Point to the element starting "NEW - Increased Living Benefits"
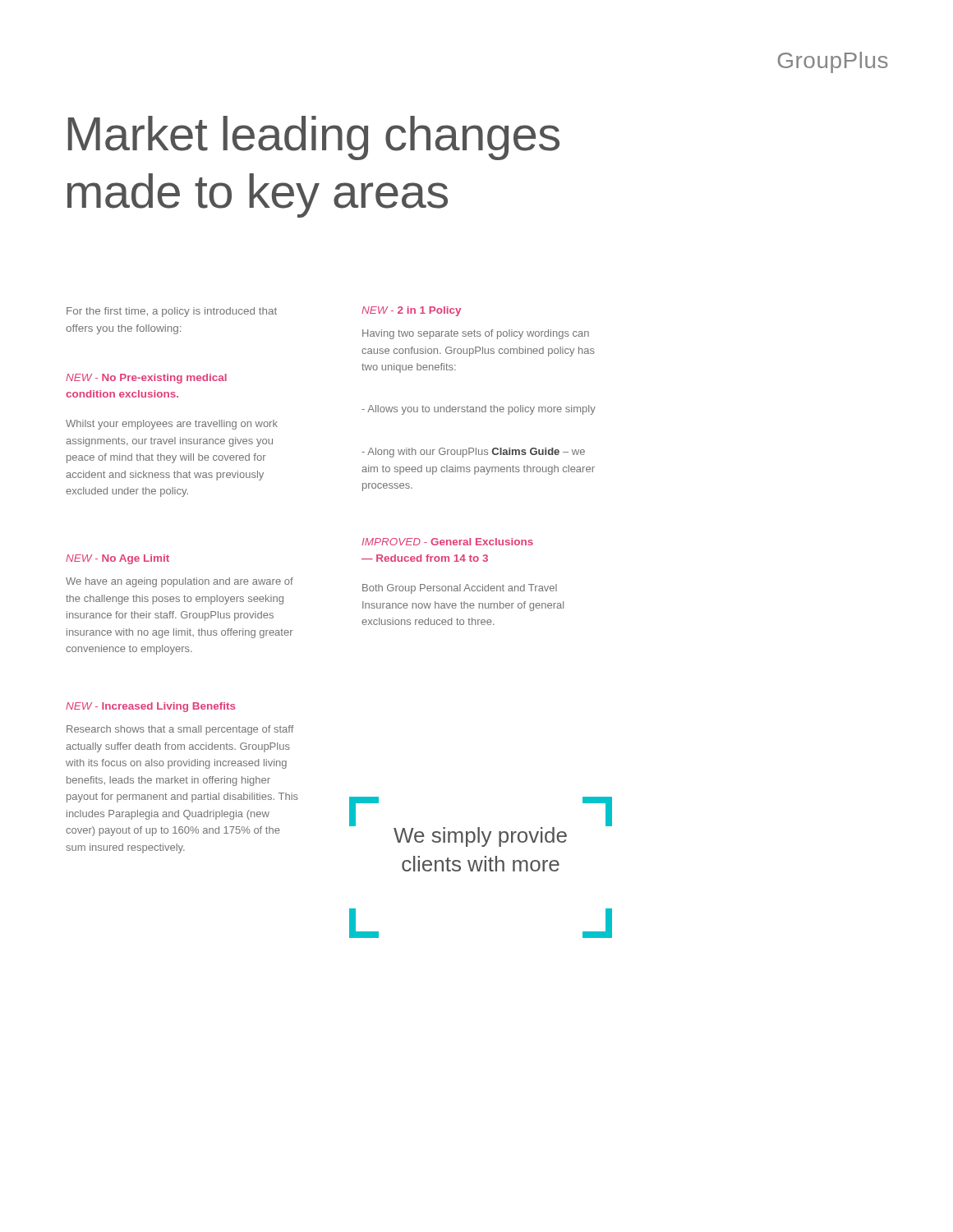 pos(151,706)
